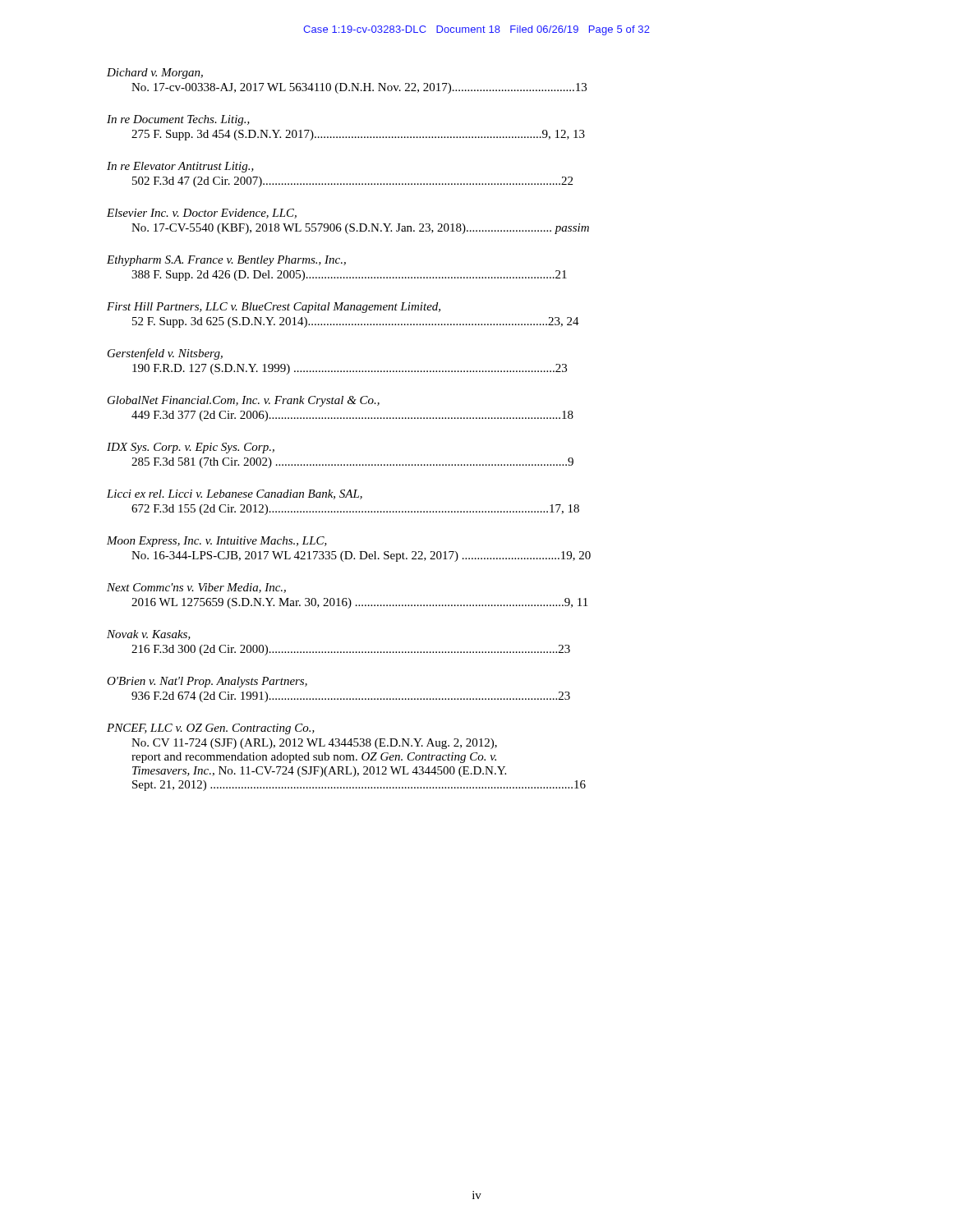Select the block starting "Novak v. Kasaks, 216"

476,642
